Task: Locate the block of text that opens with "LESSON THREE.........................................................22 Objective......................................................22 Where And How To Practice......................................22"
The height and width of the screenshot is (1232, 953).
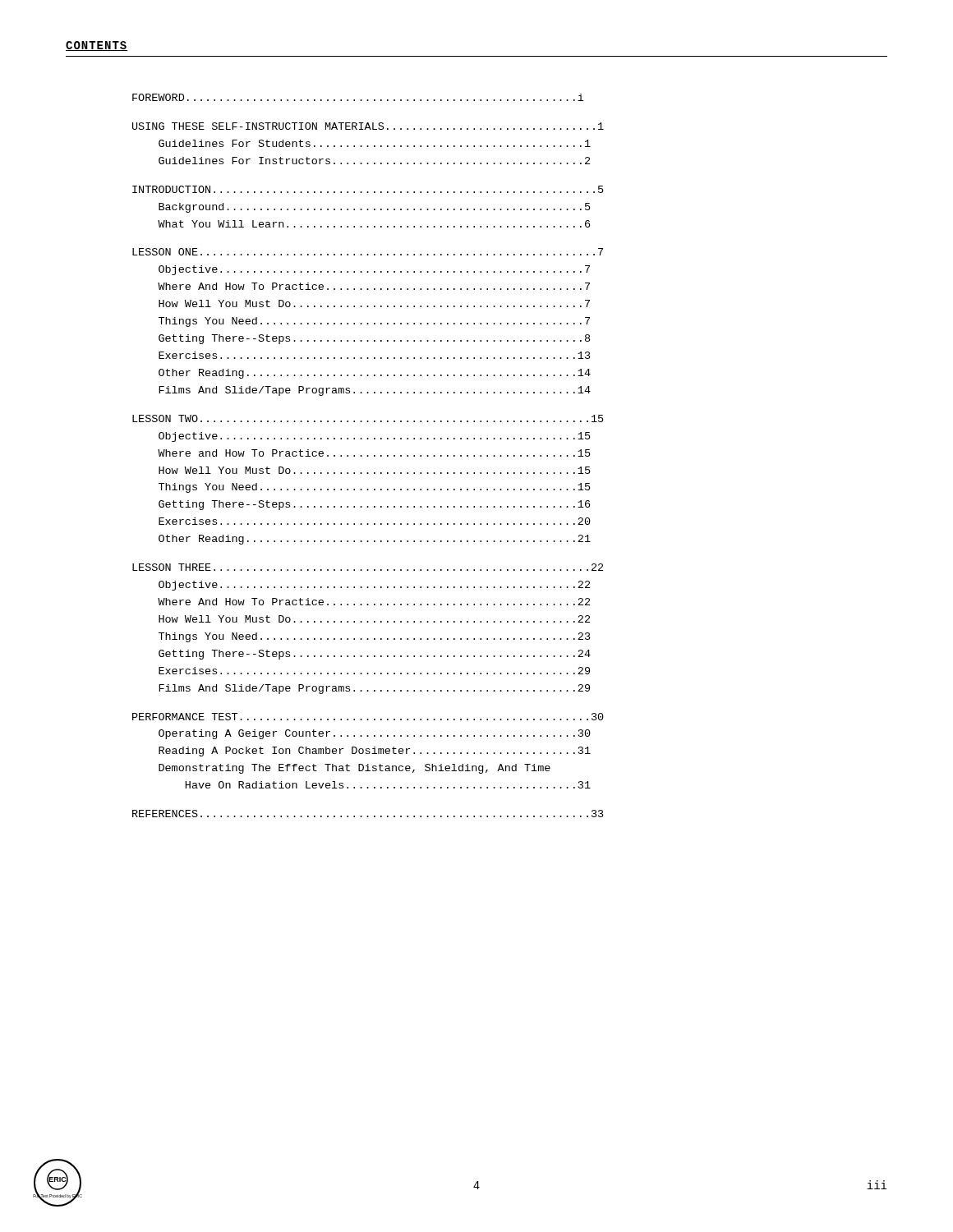Action: [x=509, y=629]
